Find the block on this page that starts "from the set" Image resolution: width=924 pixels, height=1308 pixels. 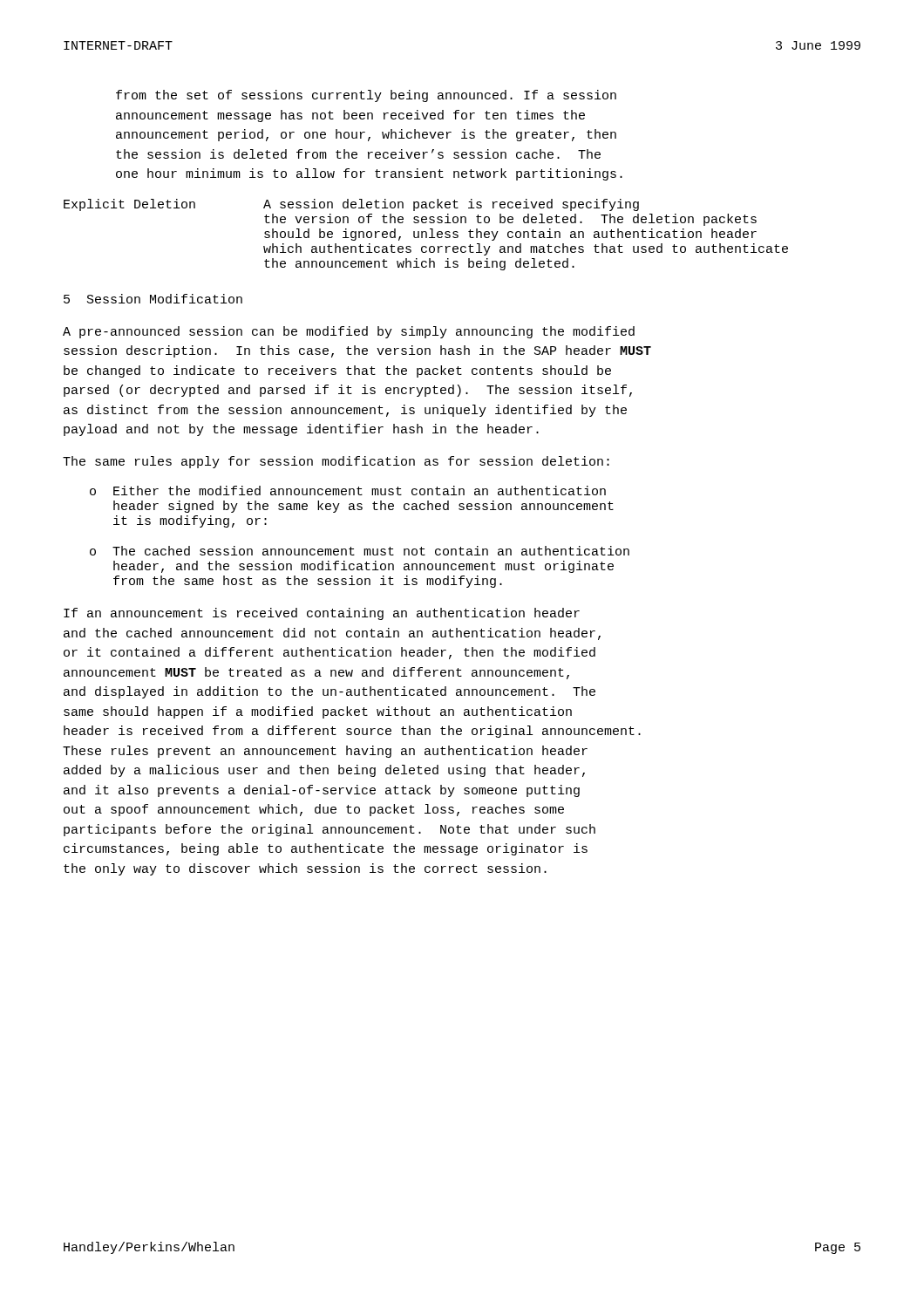pyautogui.click(x=370, y=136)
